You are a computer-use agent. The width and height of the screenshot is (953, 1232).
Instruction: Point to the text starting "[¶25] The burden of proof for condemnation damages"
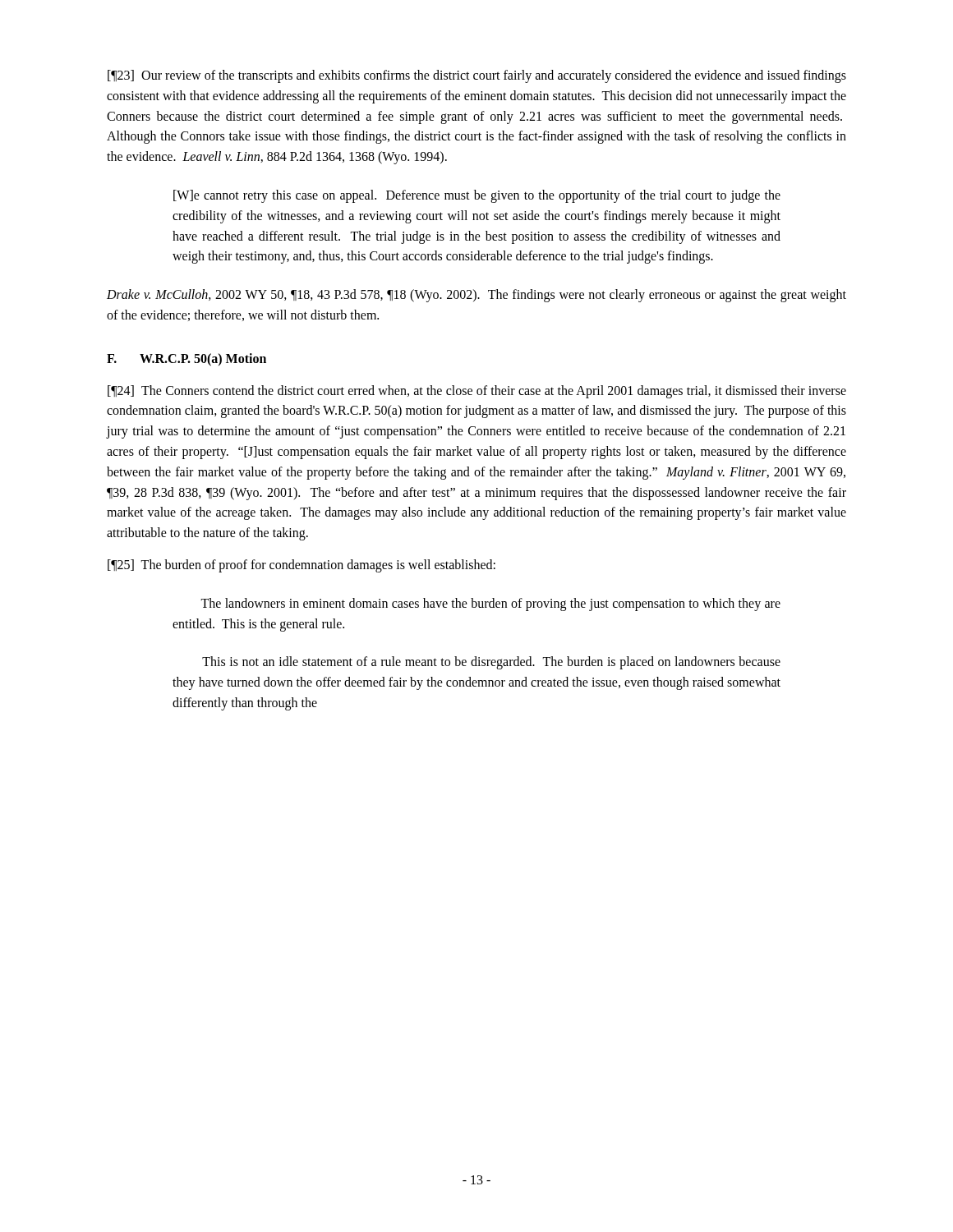[301, 565]
